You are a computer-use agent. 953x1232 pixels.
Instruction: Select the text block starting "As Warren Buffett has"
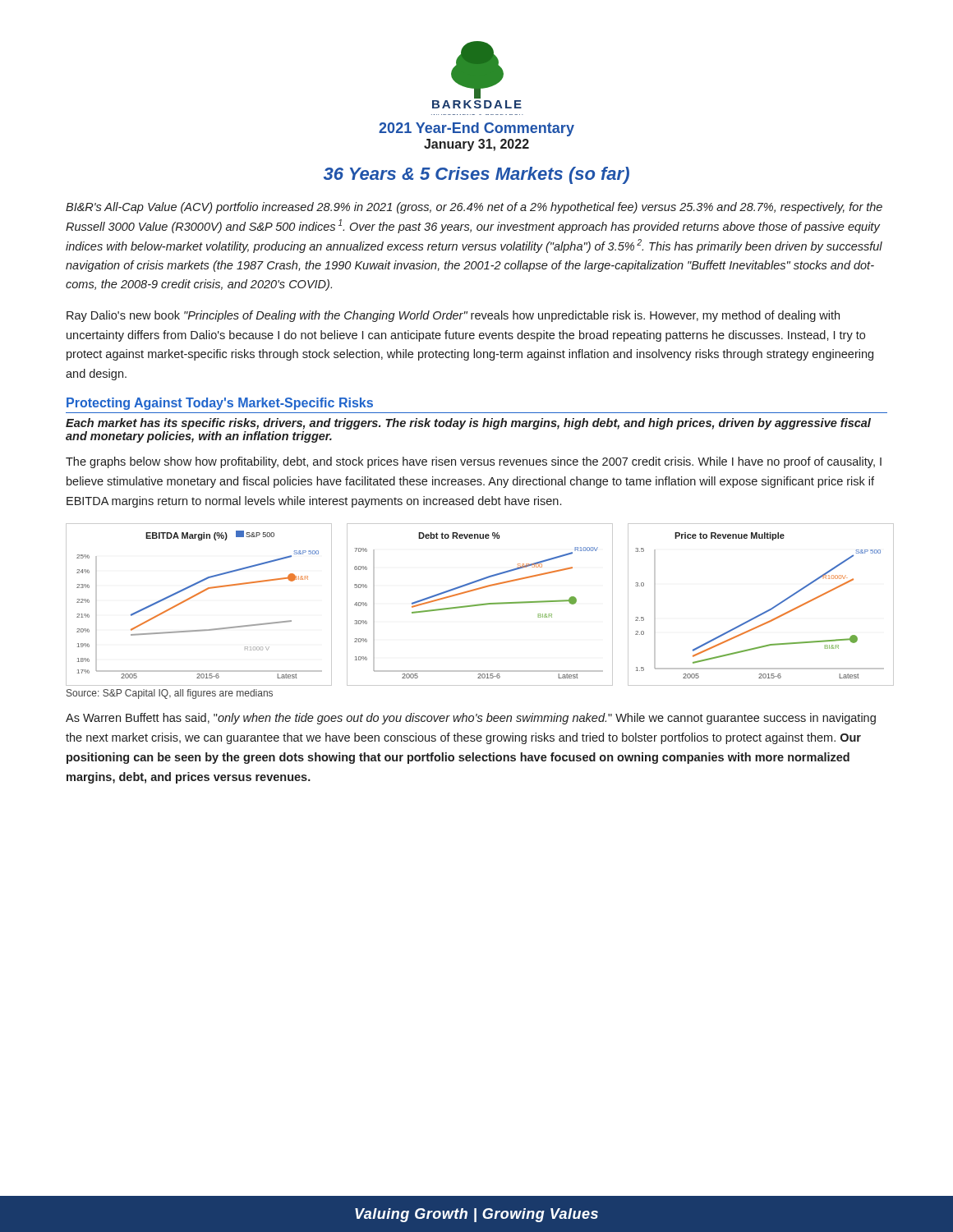(471, 747)
